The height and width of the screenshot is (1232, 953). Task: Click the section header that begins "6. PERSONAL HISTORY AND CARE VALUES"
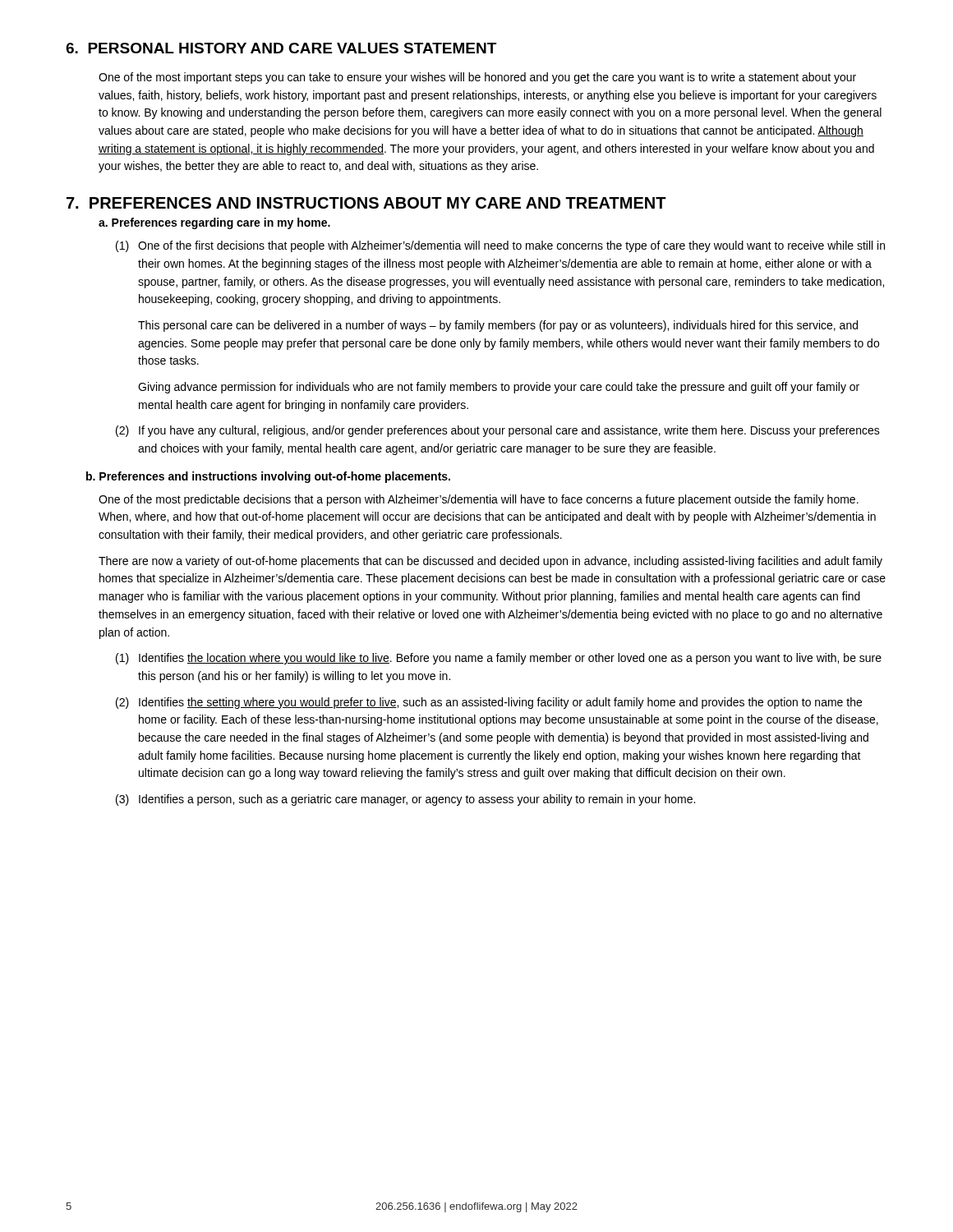click(x=476, y=48)
